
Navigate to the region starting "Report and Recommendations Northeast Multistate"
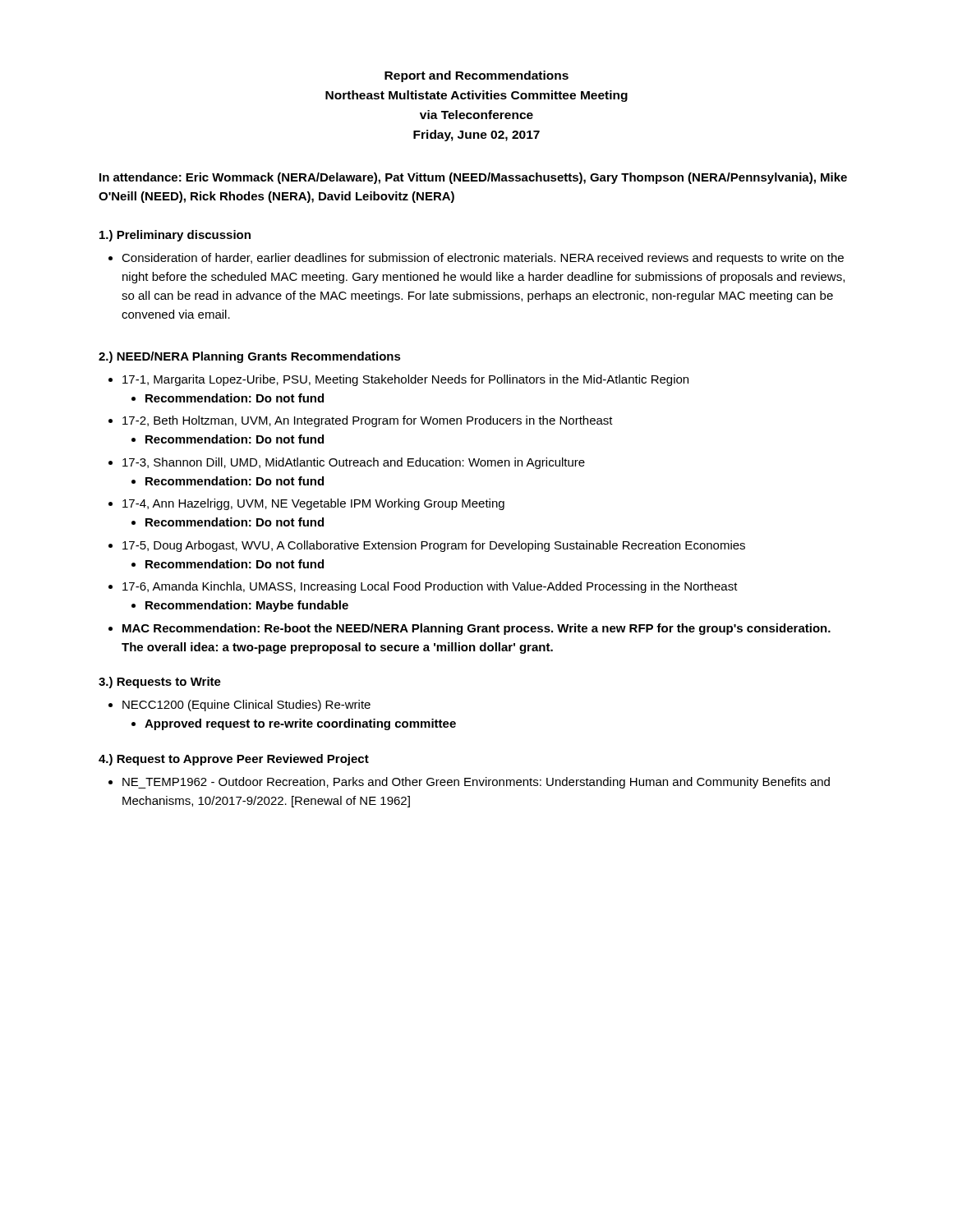[x=476, y=105]
